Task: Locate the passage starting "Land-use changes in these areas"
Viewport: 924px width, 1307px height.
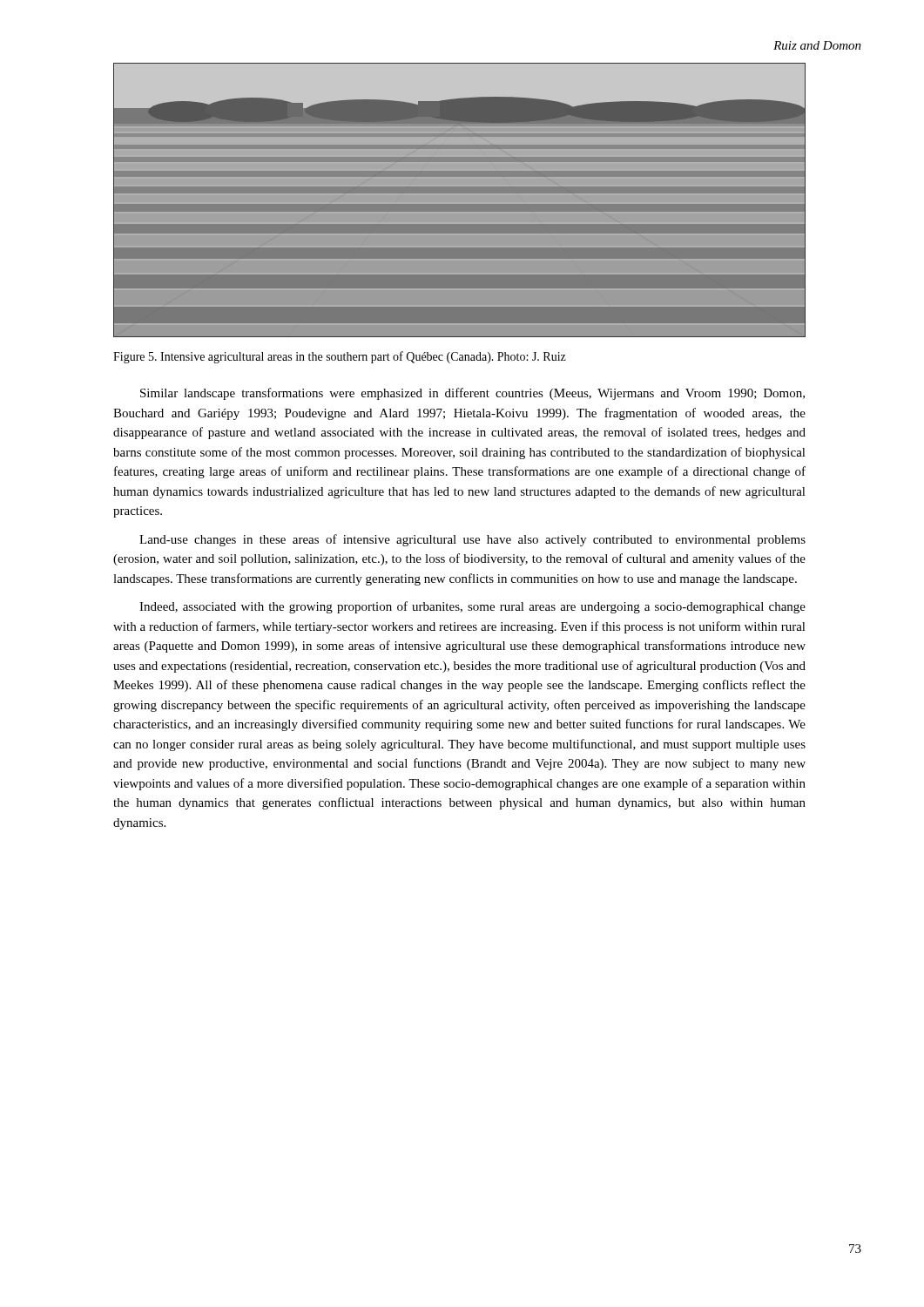Action: [x=459, y=559]
